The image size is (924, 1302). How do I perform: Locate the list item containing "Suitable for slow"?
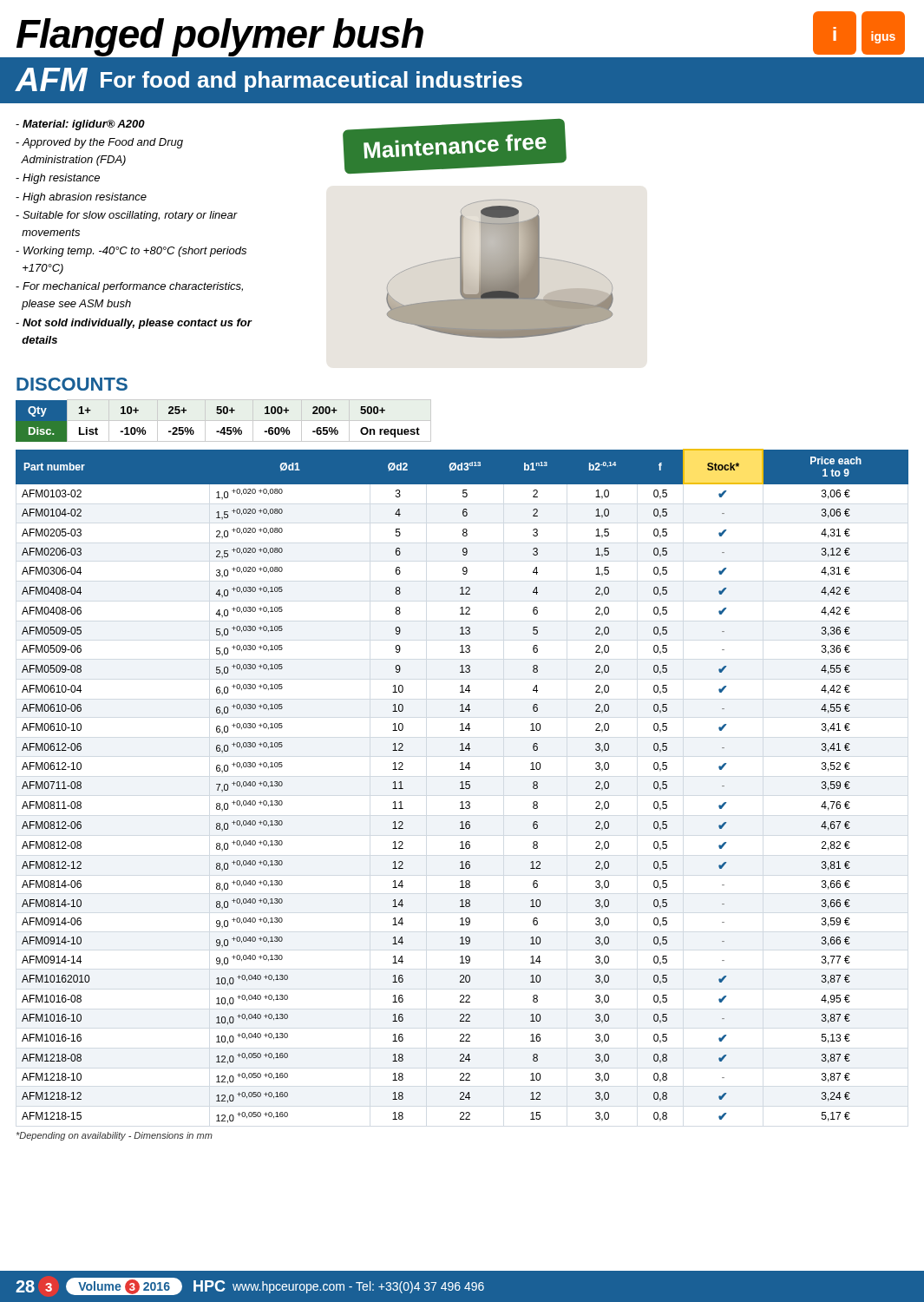126,223
